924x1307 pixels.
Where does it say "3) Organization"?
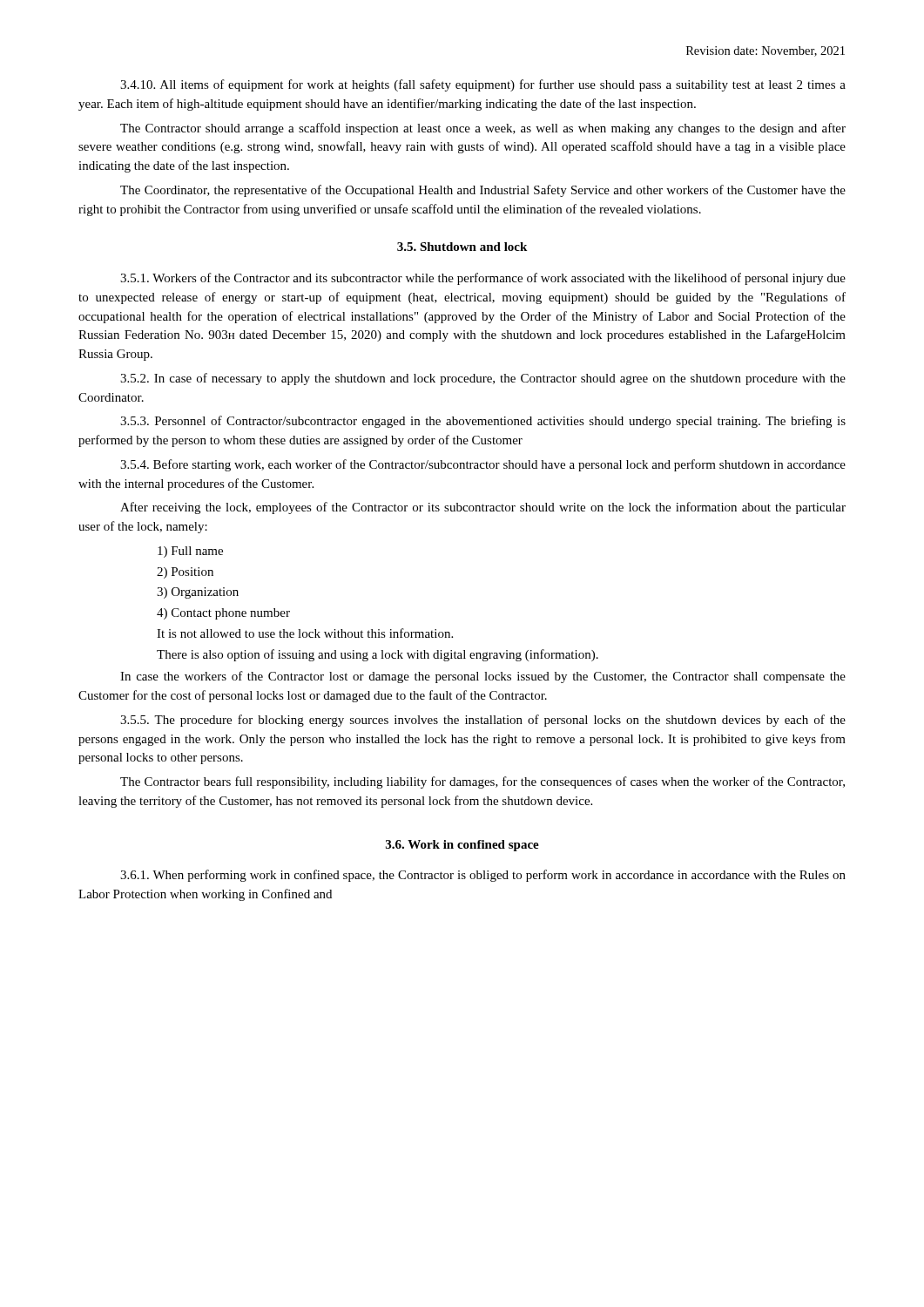pos(198,592)
